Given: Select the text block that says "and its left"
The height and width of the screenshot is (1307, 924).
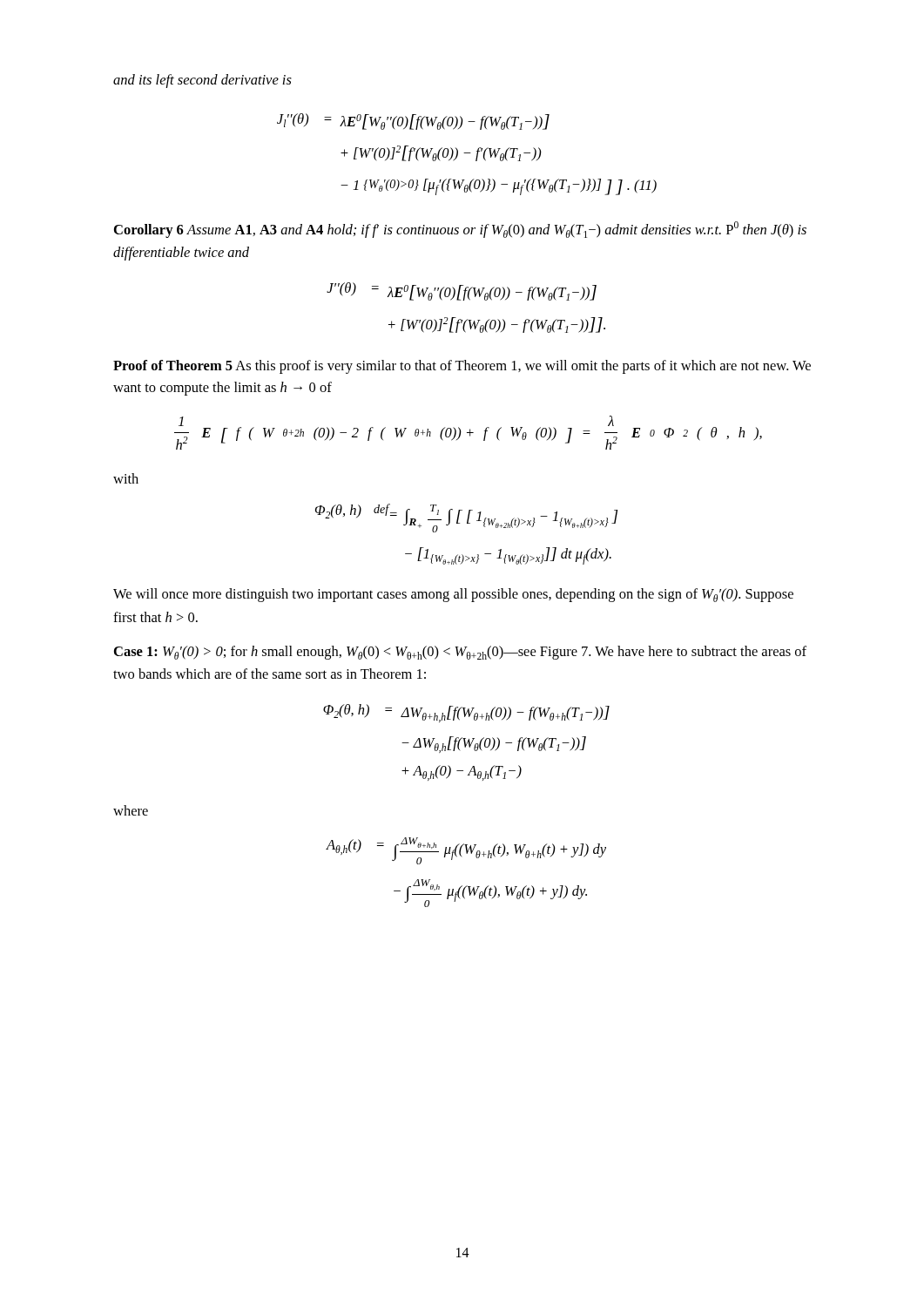Looking at the screenshot, I should pyautogui.click(x=202, y=80).
